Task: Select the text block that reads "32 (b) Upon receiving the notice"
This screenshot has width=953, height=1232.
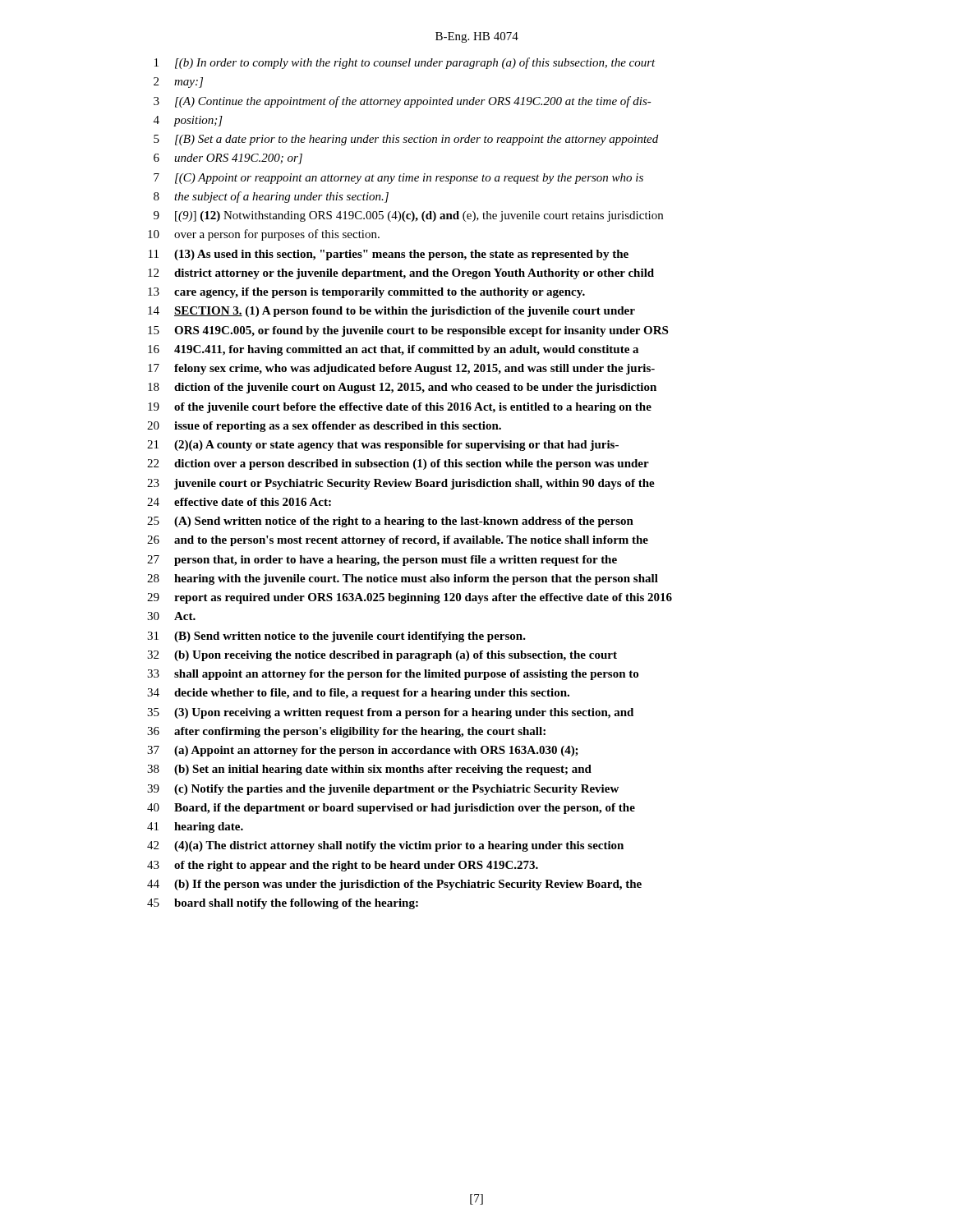Action: point(476,655)
